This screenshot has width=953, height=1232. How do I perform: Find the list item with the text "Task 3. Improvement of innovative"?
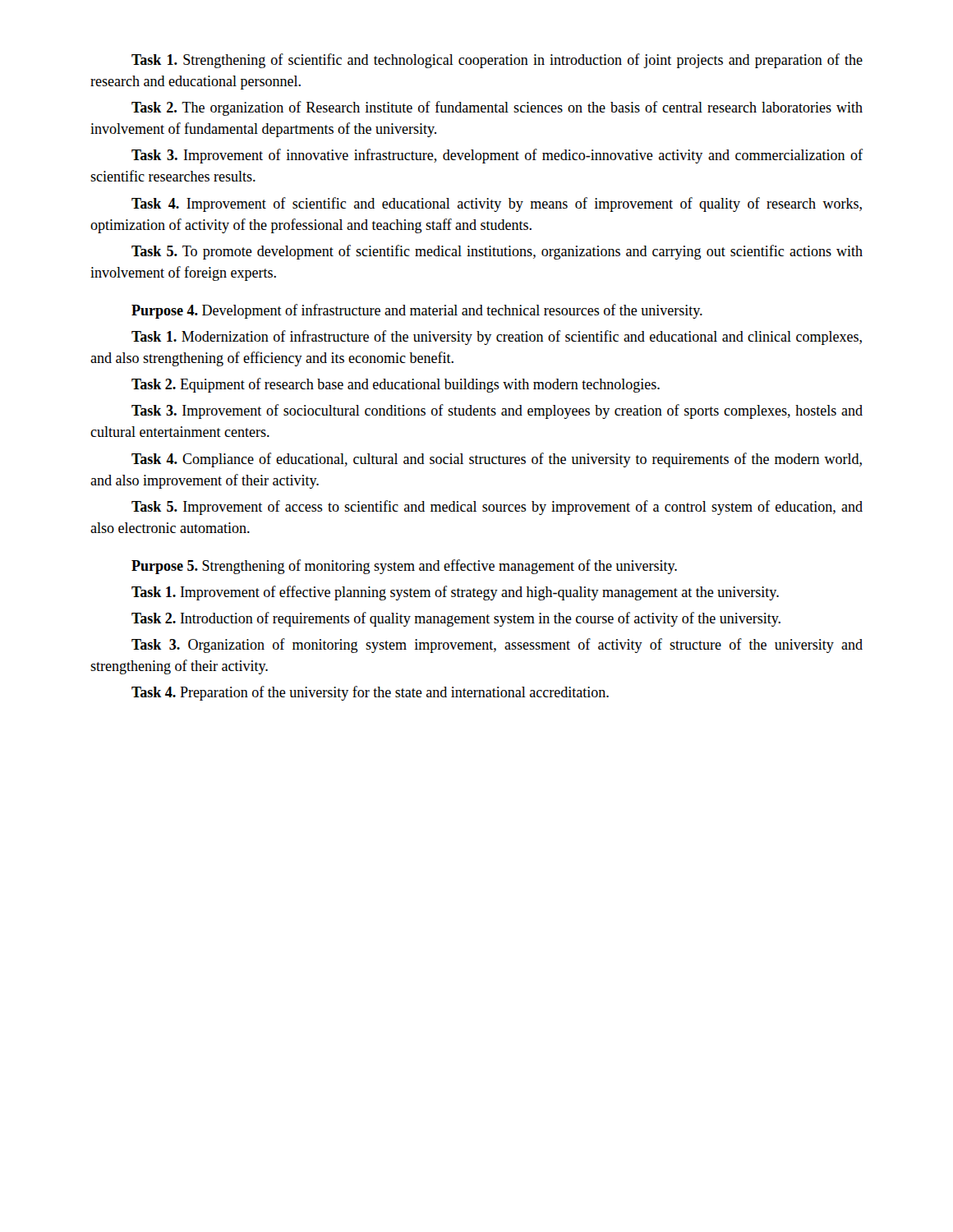point(476,166)
